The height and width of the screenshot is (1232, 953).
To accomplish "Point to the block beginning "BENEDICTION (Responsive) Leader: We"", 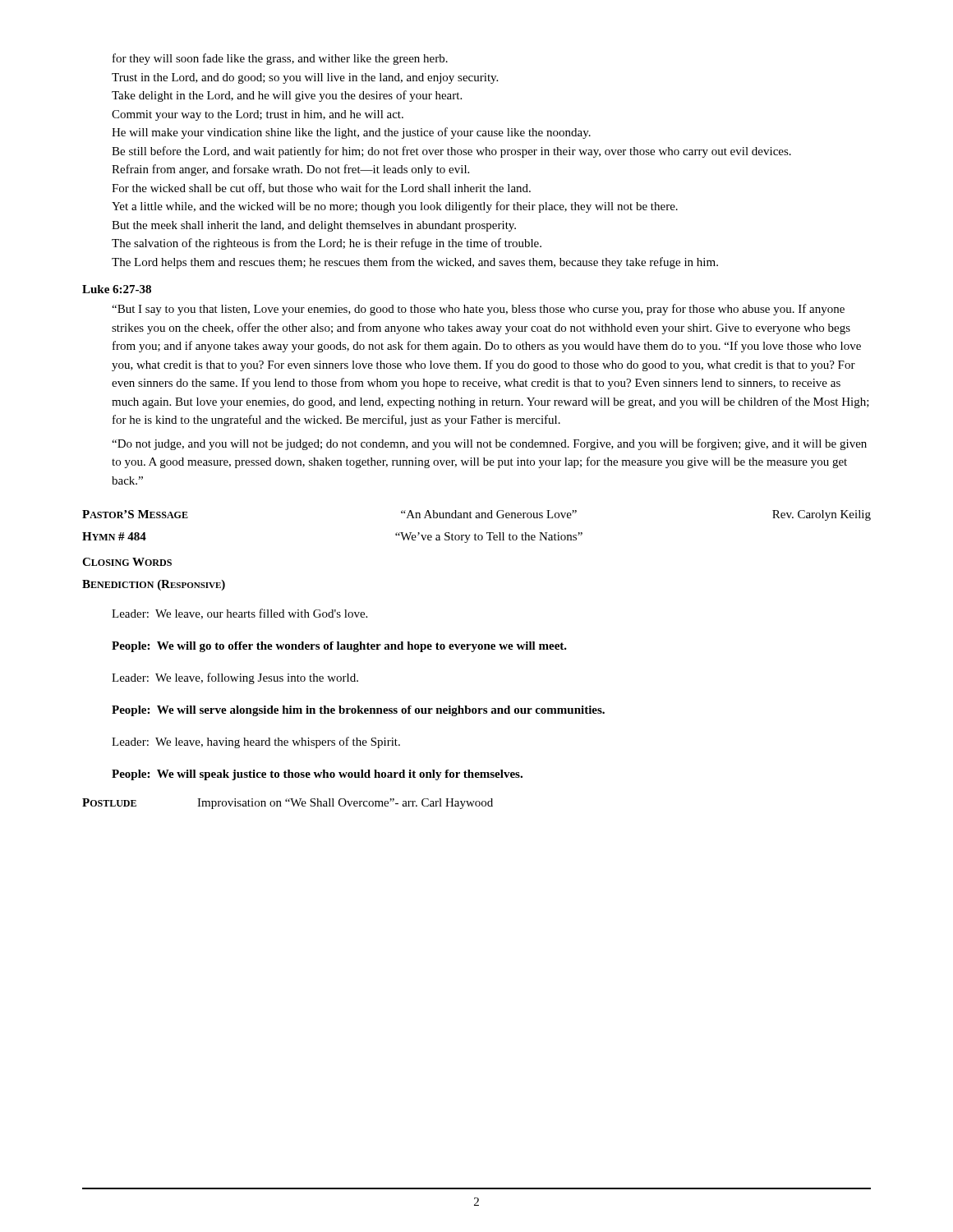I will coord(154,585).
